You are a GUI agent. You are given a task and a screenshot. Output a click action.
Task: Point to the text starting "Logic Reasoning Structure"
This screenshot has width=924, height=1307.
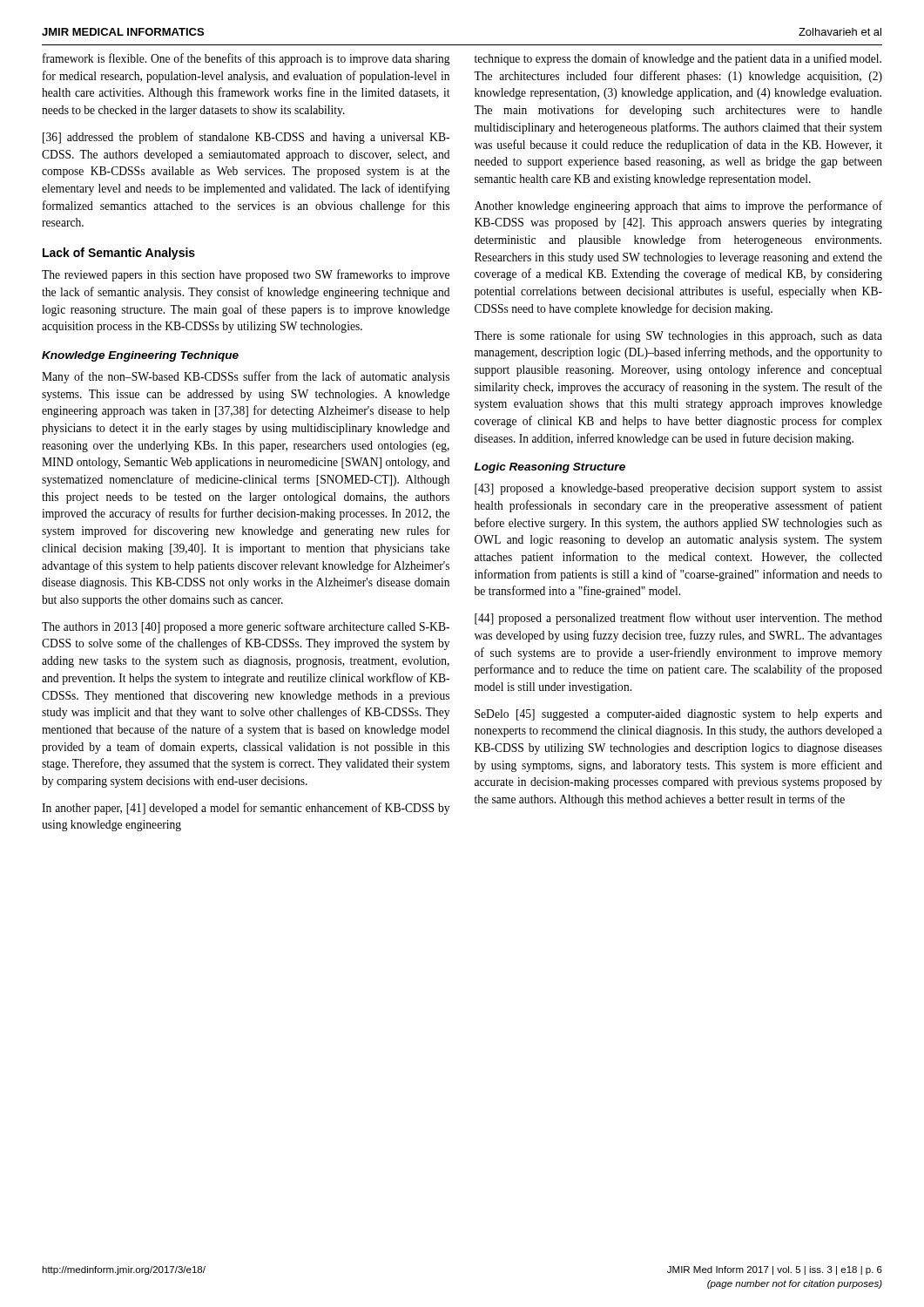coord(550,467)
